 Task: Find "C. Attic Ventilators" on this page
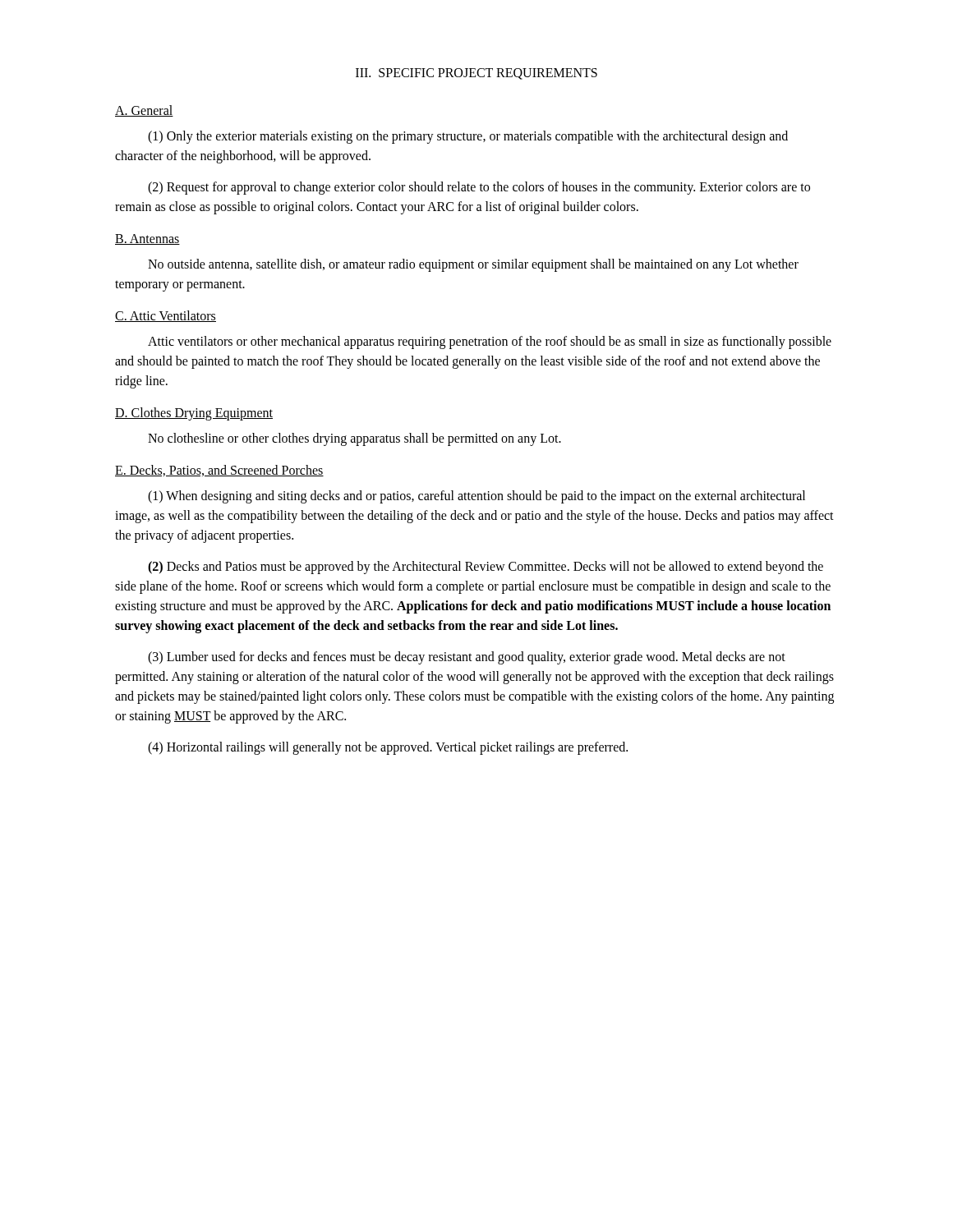point(165,316)
